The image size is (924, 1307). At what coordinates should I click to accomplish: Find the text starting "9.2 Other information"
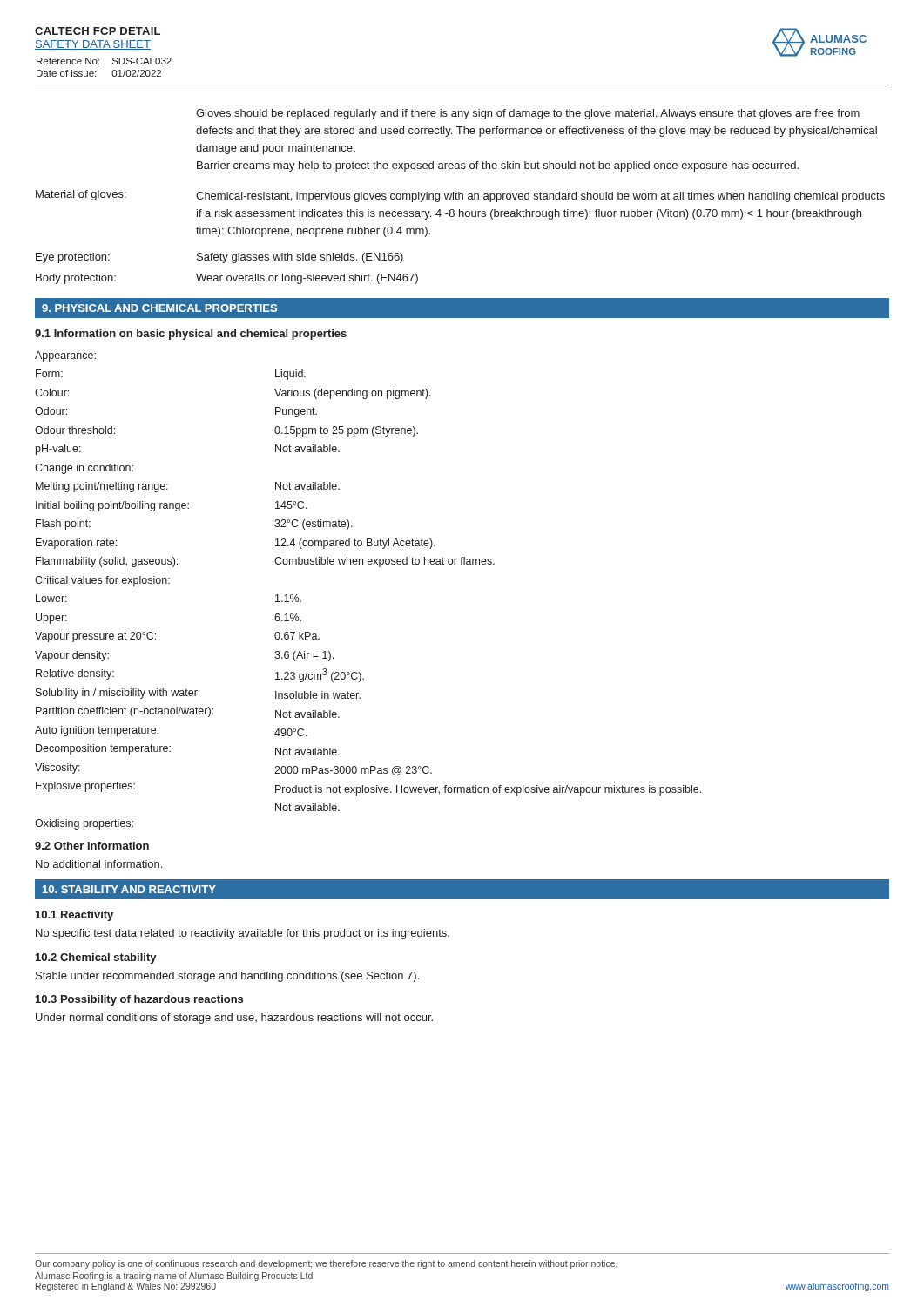92,846
